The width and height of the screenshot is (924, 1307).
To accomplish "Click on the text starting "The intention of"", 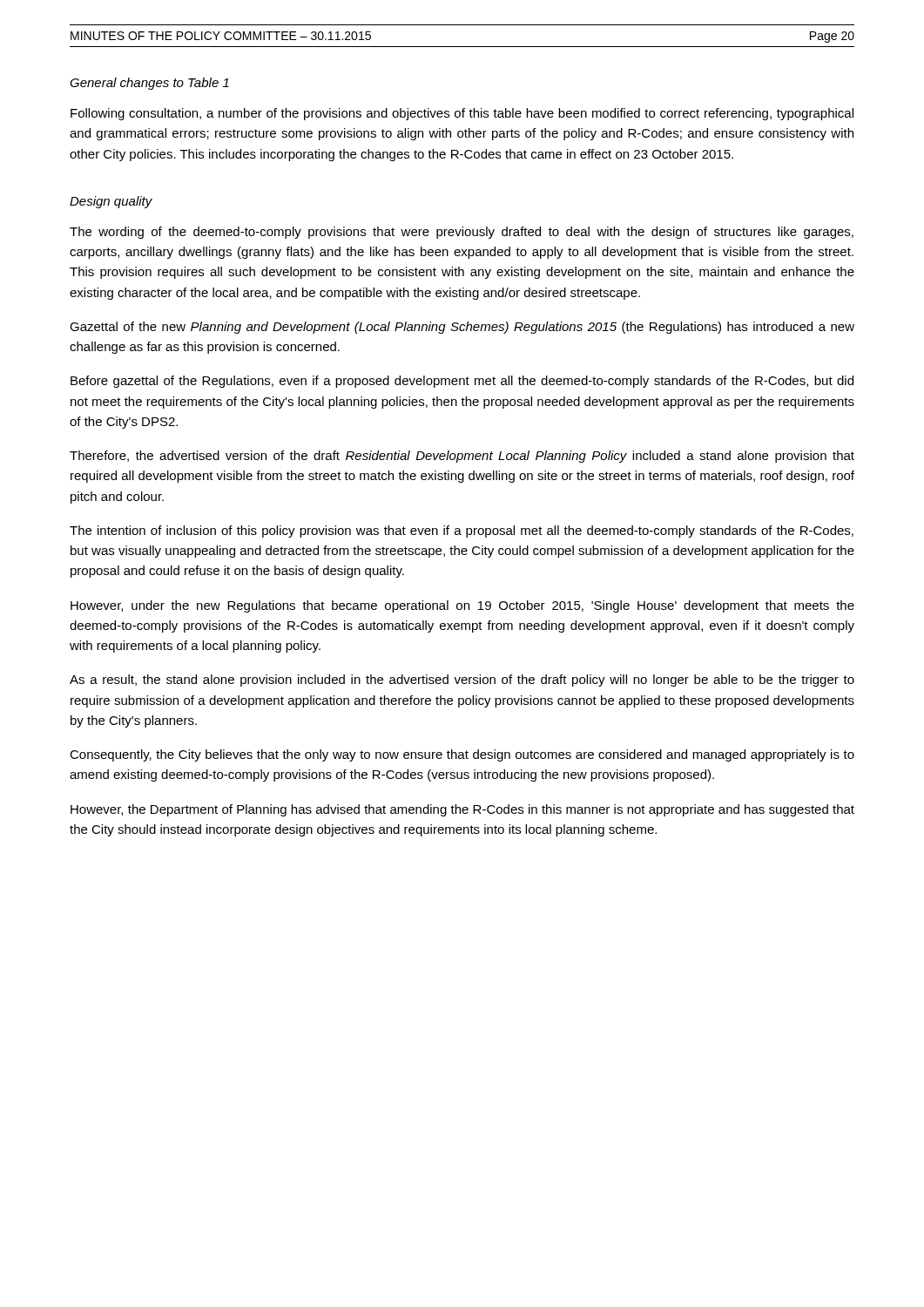I will pos(462,550).
